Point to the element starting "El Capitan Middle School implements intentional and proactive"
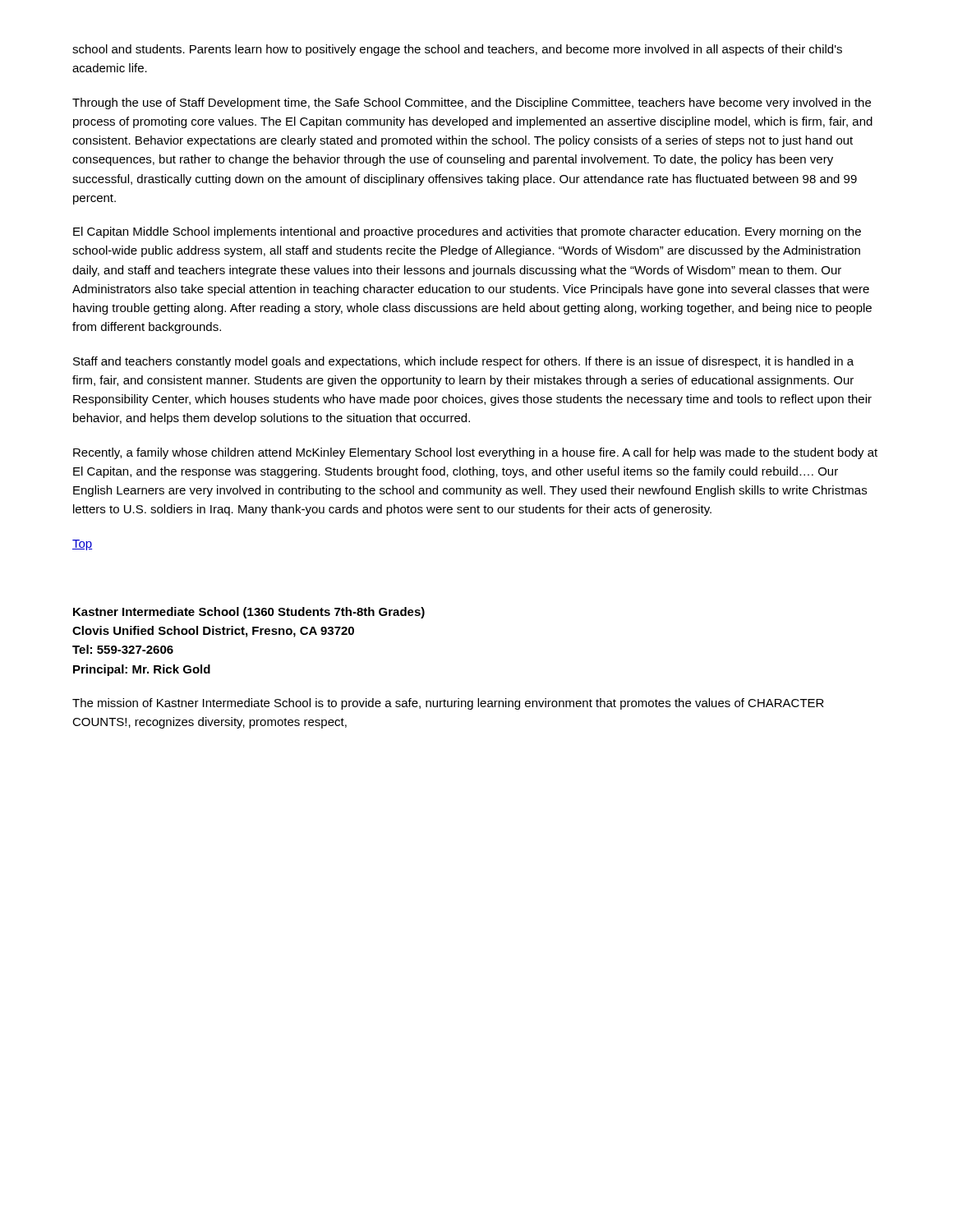The width and height of the screenshot is (953, 1232). [472, 279]
